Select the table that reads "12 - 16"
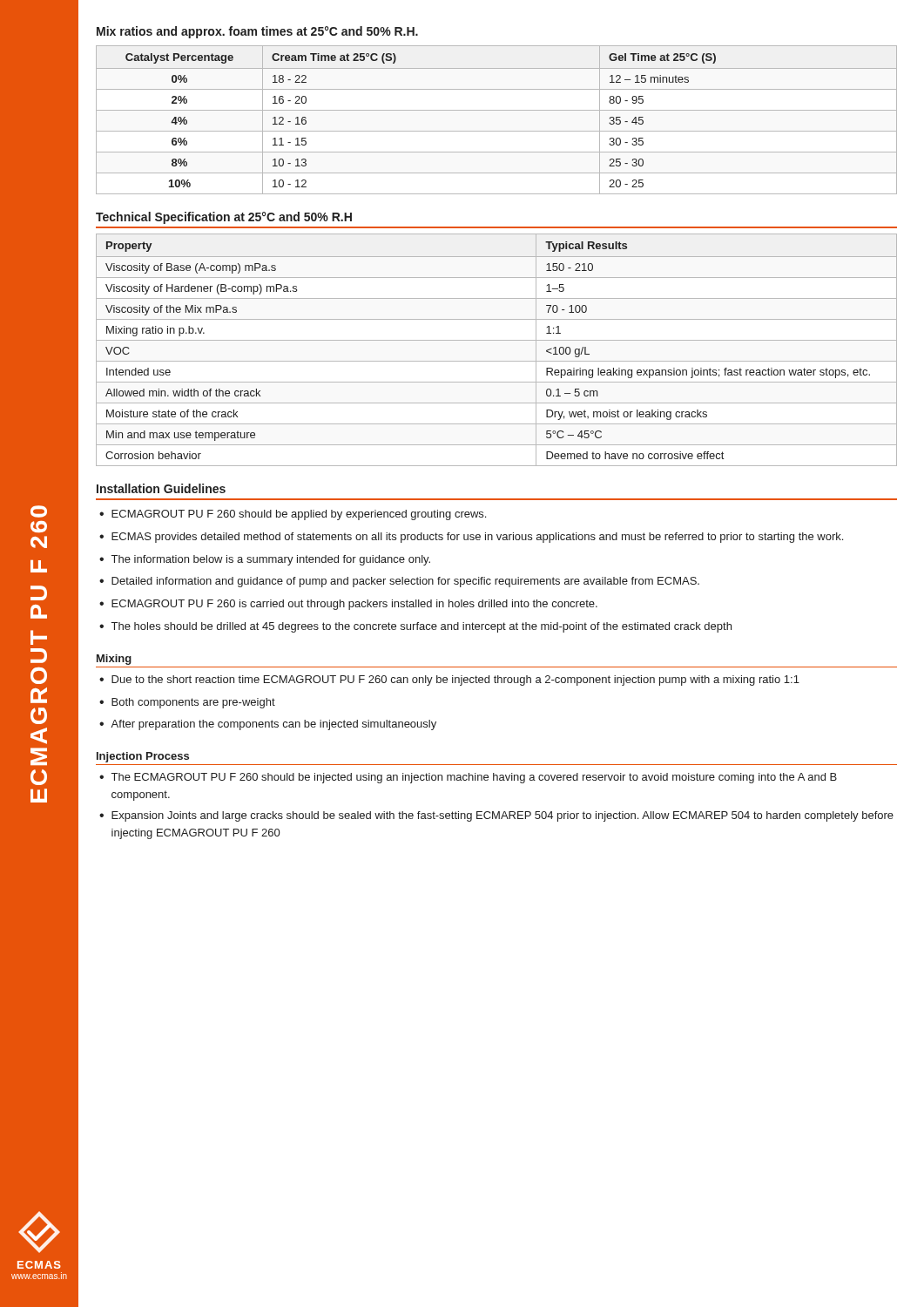The width and height of the screenshot is (924, 1307). tap(496, 120)
